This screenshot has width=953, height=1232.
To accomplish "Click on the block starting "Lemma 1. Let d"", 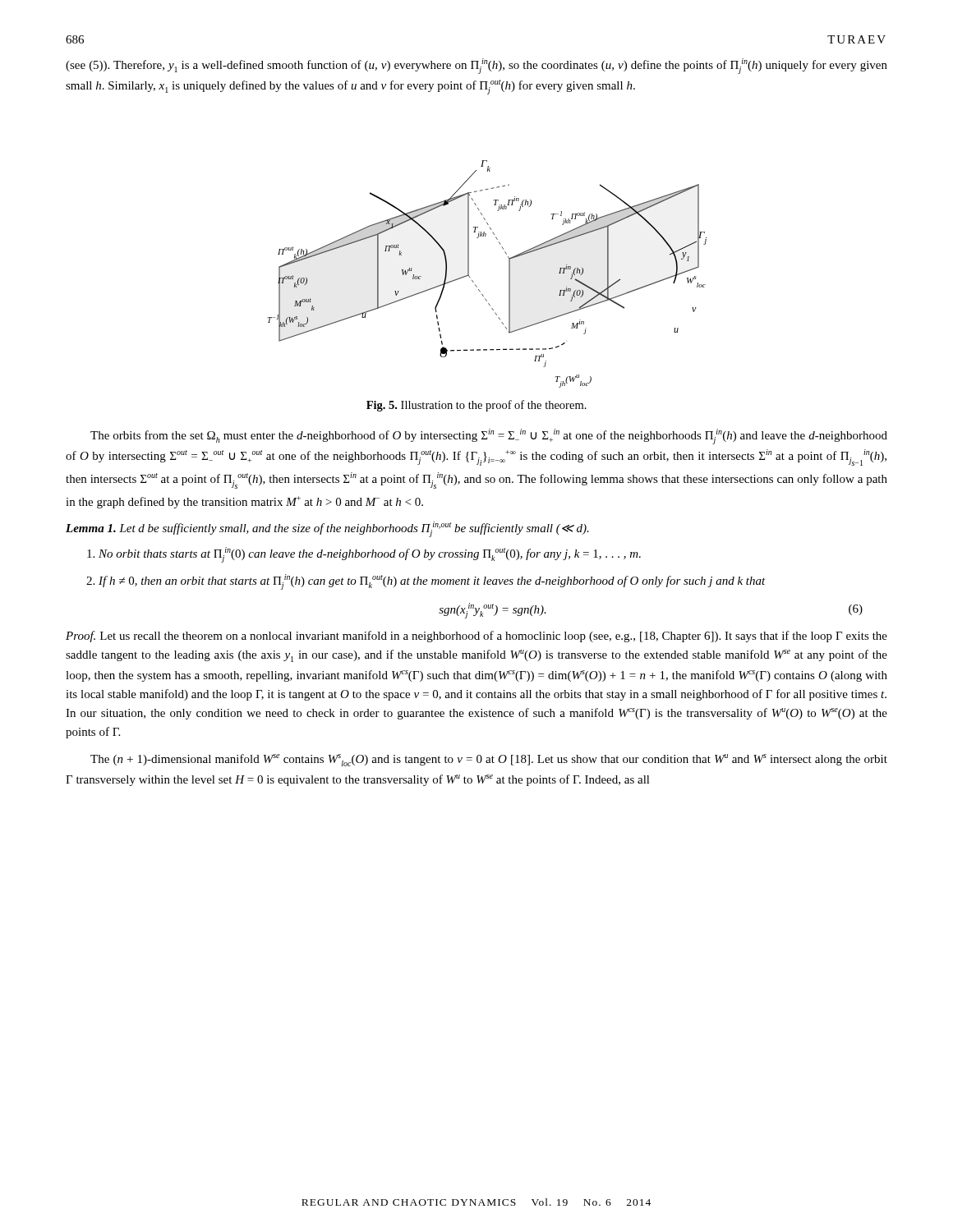I will (328, 528).
